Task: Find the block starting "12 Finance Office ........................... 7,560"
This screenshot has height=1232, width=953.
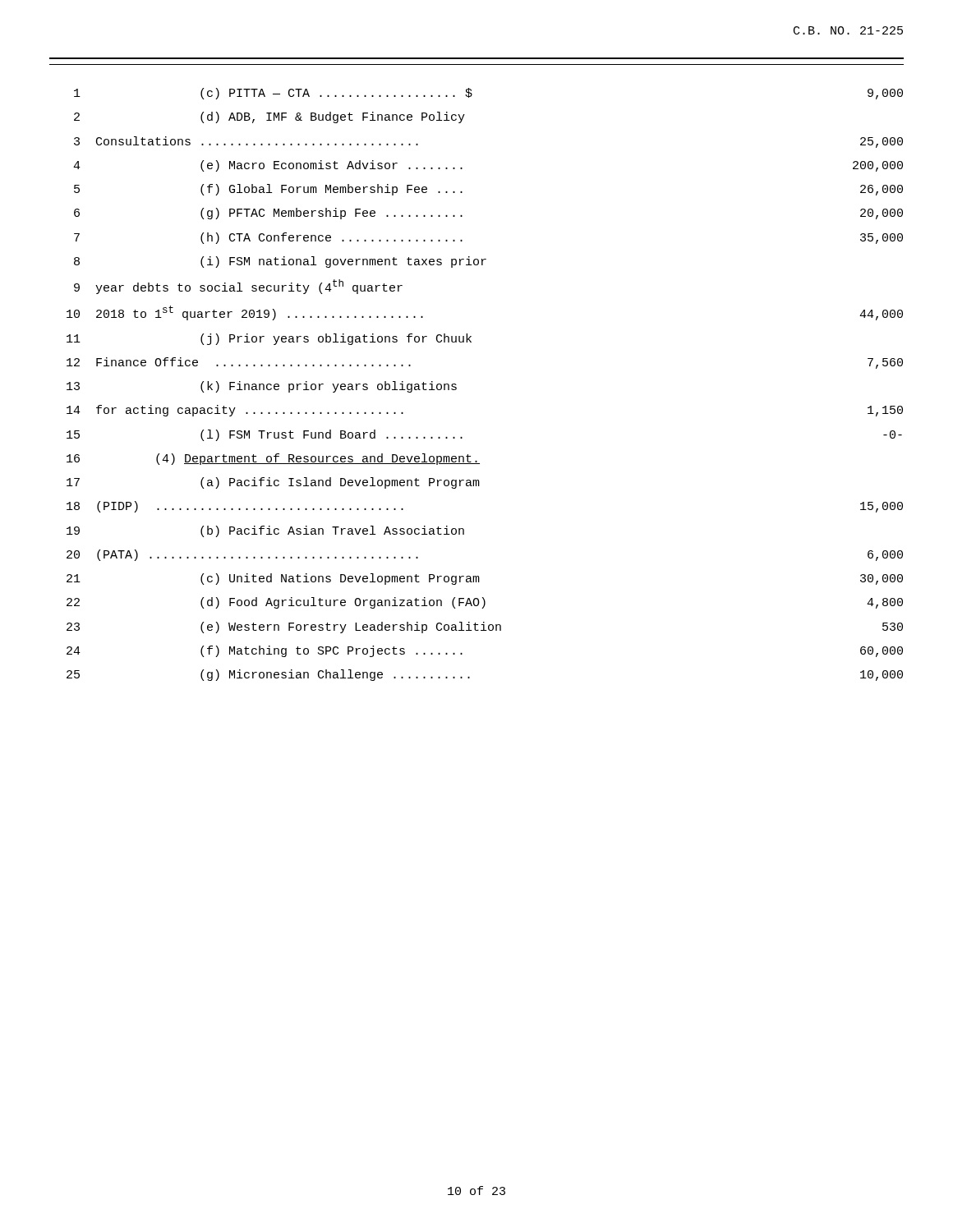Action: (x=143, y=363)
